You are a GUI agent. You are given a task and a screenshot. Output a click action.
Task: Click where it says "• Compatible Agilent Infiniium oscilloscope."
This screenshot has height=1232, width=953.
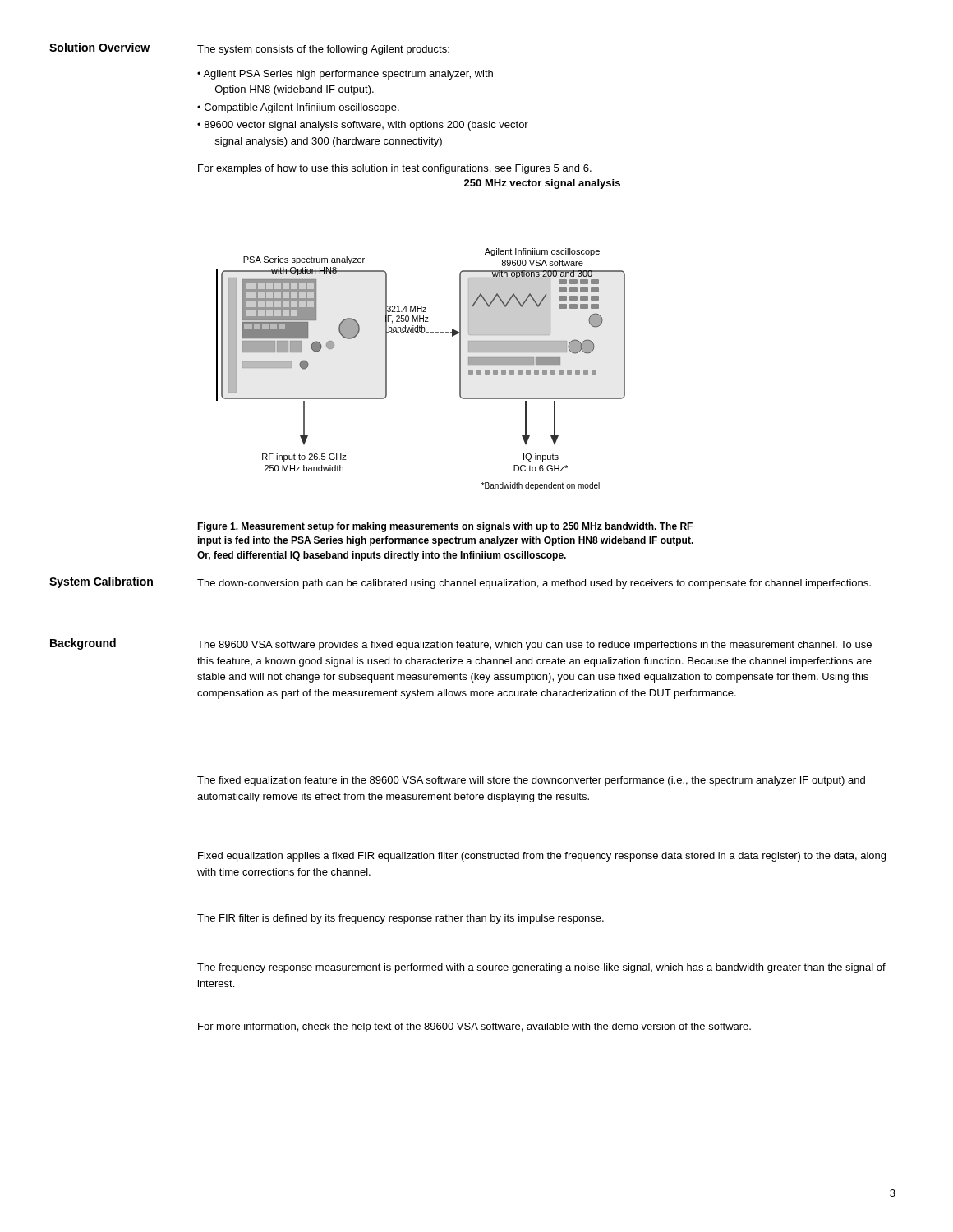298,107
